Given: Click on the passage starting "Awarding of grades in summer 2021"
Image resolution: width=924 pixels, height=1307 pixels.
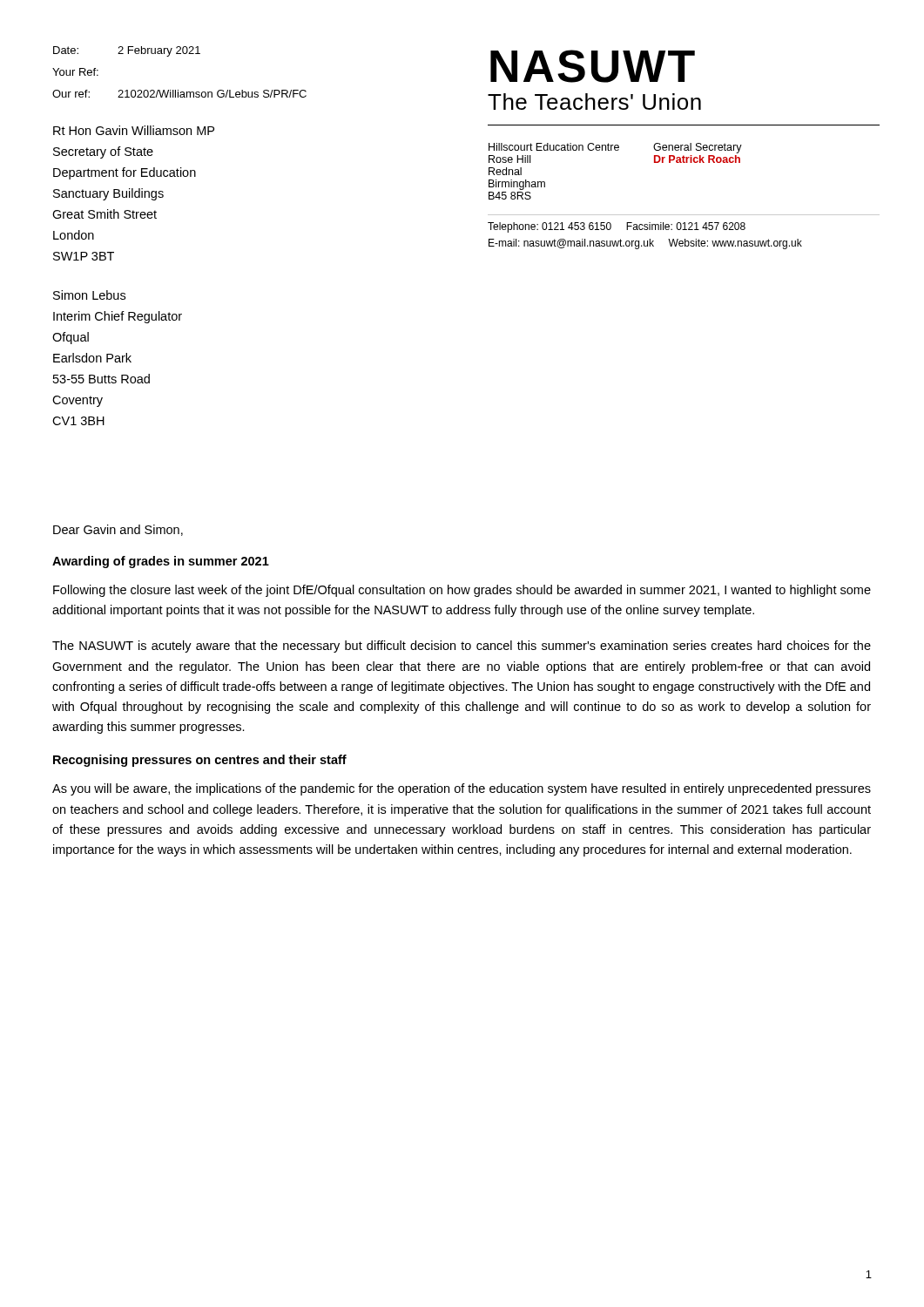Looking at the screenshot, I should click(x=161, y=561).
